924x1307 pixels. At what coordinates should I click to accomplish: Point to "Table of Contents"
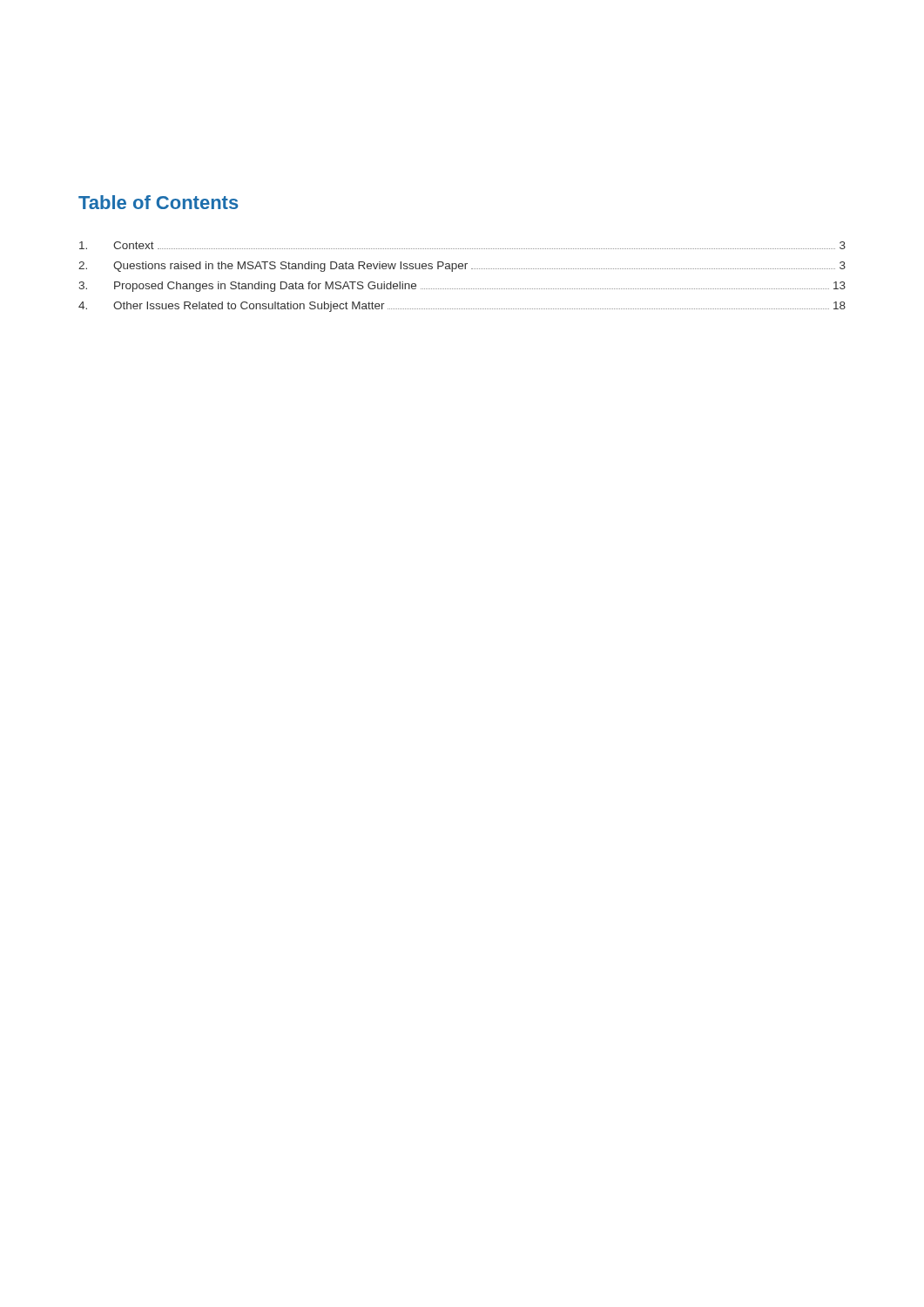pos(159,203)
